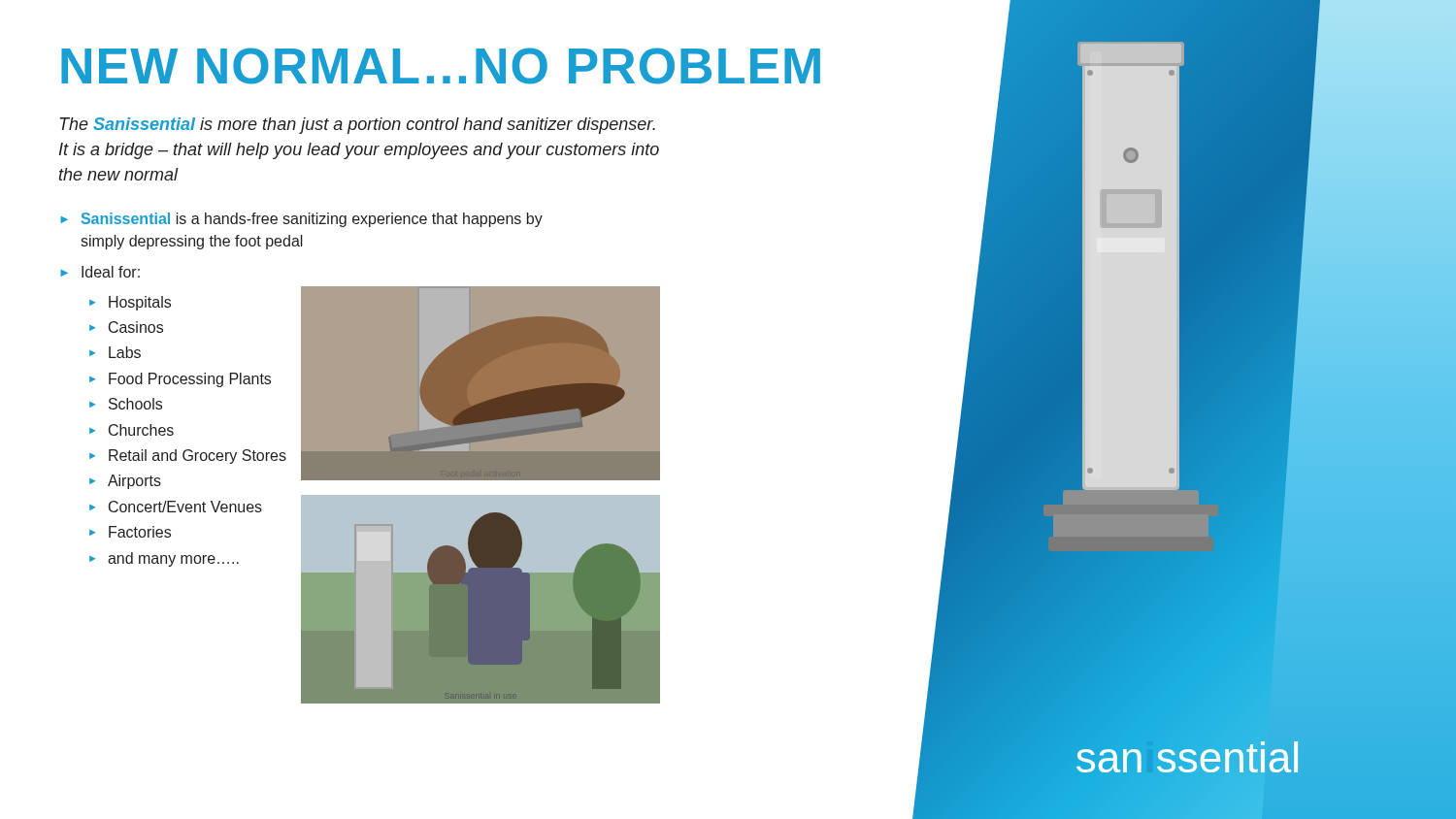
Task: Locate the list item that says "► Schools"
Action: coord(125,405)
